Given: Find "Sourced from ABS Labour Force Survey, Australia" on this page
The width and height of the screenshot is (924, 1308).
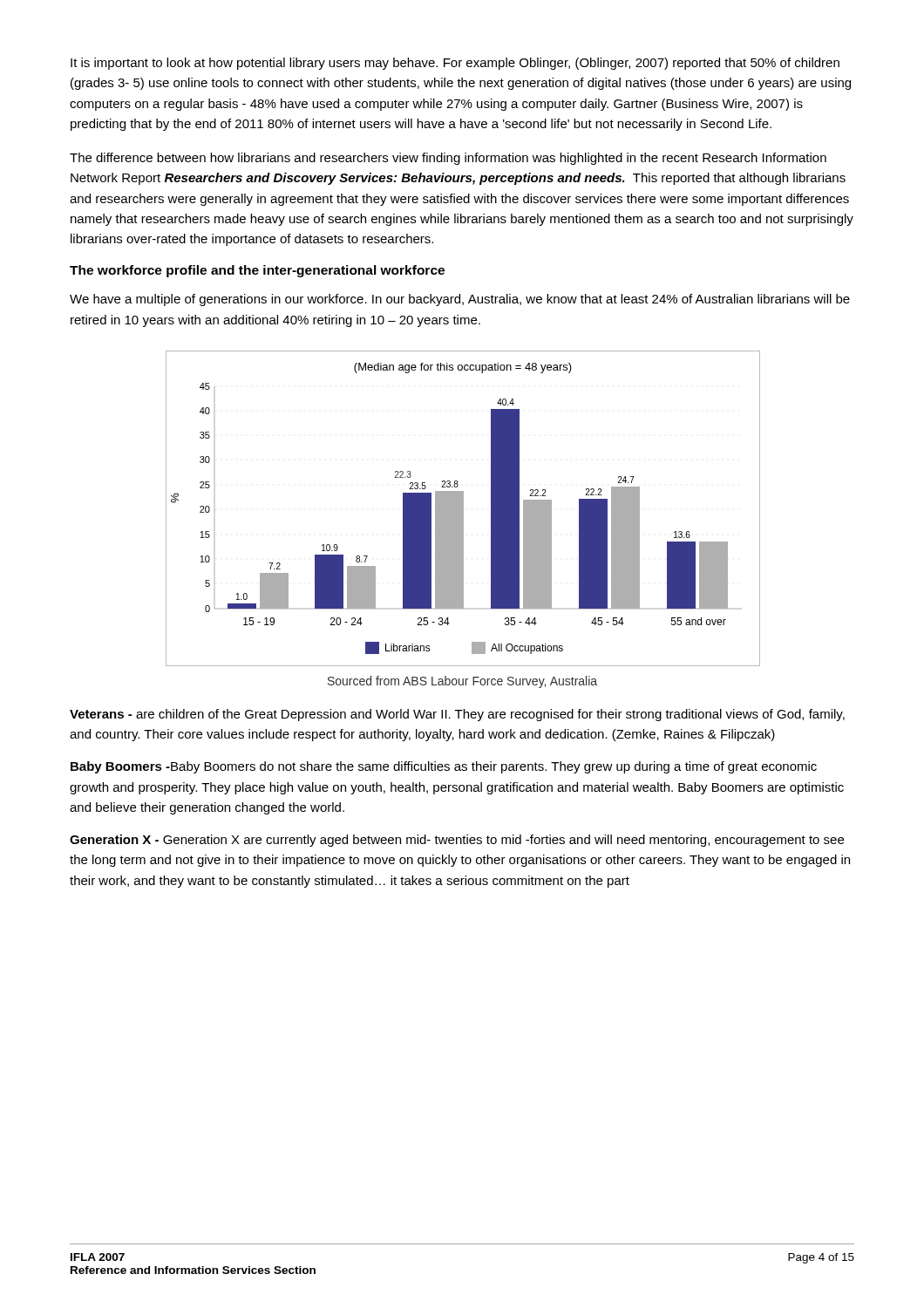Looking at the screenshot, I should pos(462,681).
